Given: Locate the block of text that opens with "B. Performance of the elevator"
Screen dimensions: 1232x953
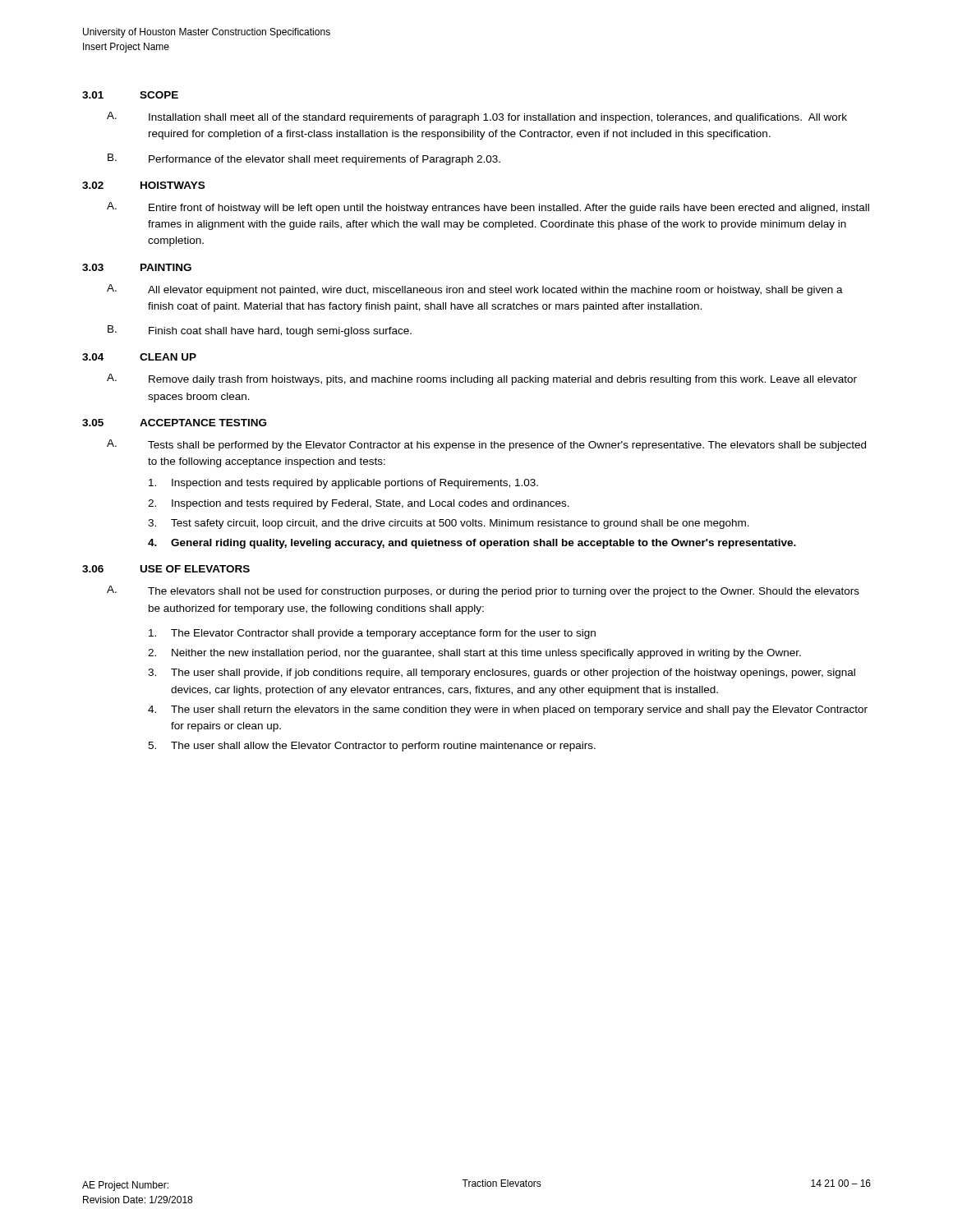Looking at the screenshot, I should tap(476, 159).
